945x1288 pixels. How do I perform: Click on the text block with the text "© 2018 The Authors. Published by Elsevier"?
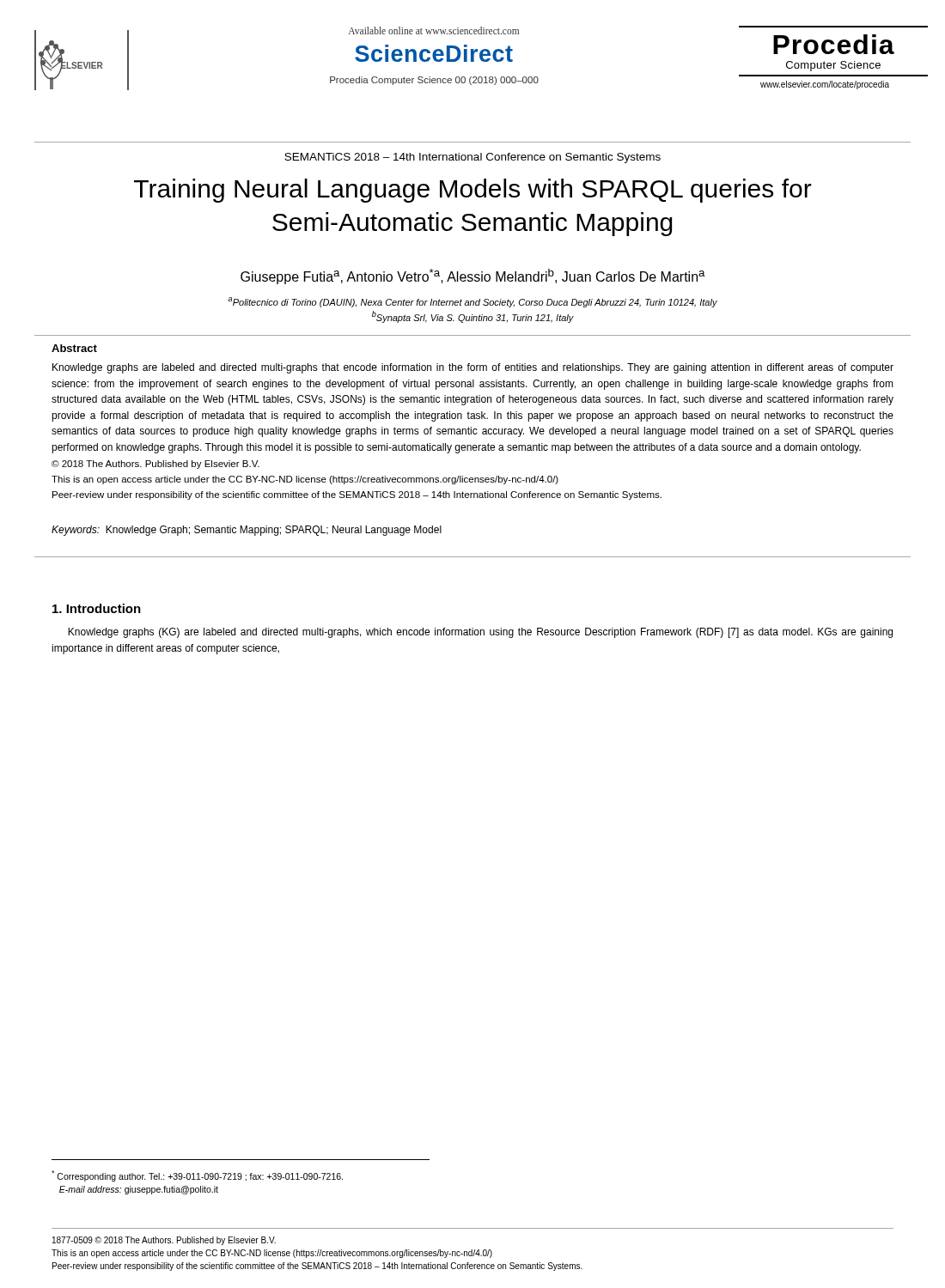(x=357, y=479)
